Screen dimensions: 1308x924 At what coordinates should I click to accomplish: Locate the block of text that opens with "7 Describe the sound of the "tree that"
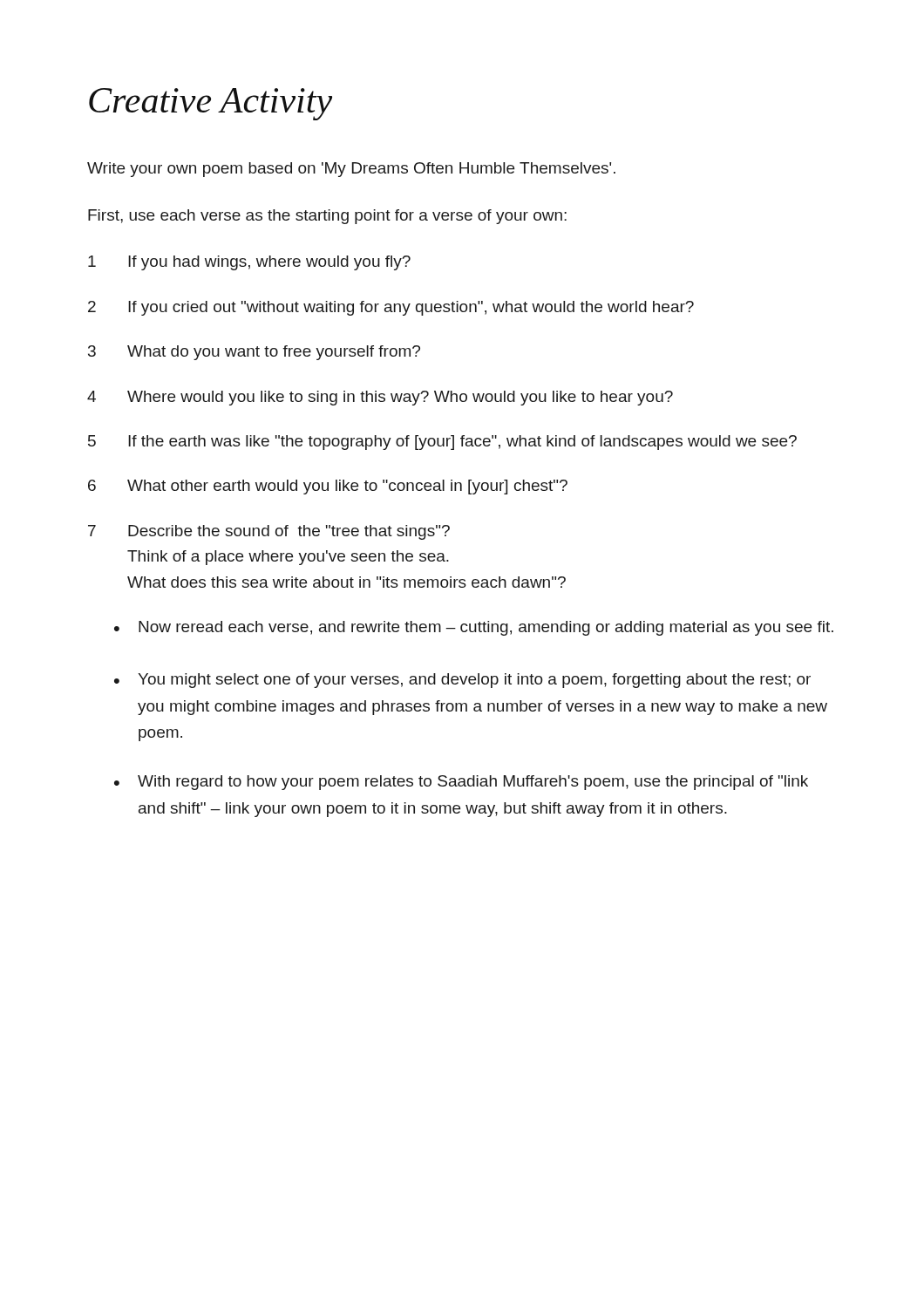click(327, 556)
